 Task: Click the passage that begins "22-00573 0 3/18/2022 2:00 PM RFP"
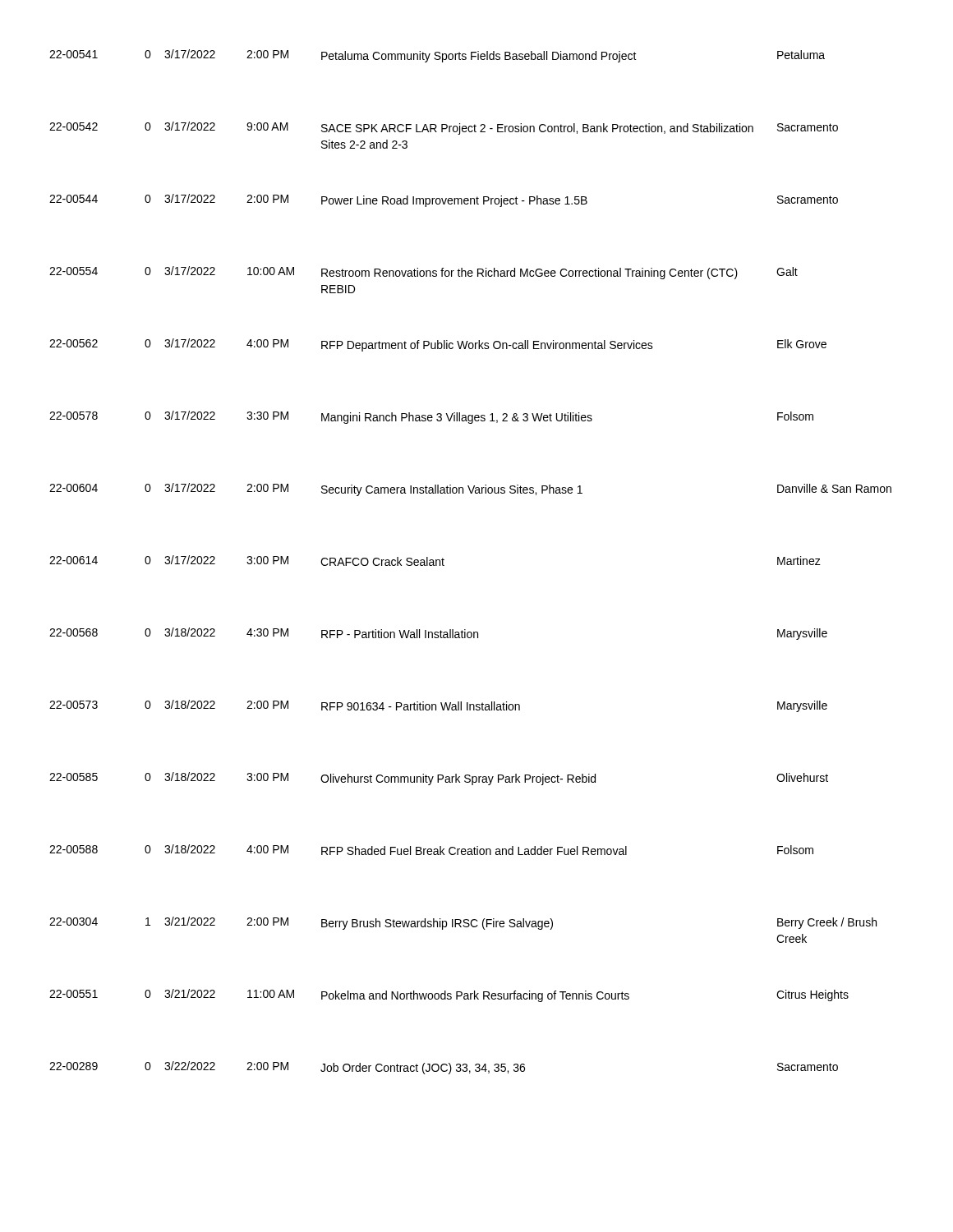[476, 706]
